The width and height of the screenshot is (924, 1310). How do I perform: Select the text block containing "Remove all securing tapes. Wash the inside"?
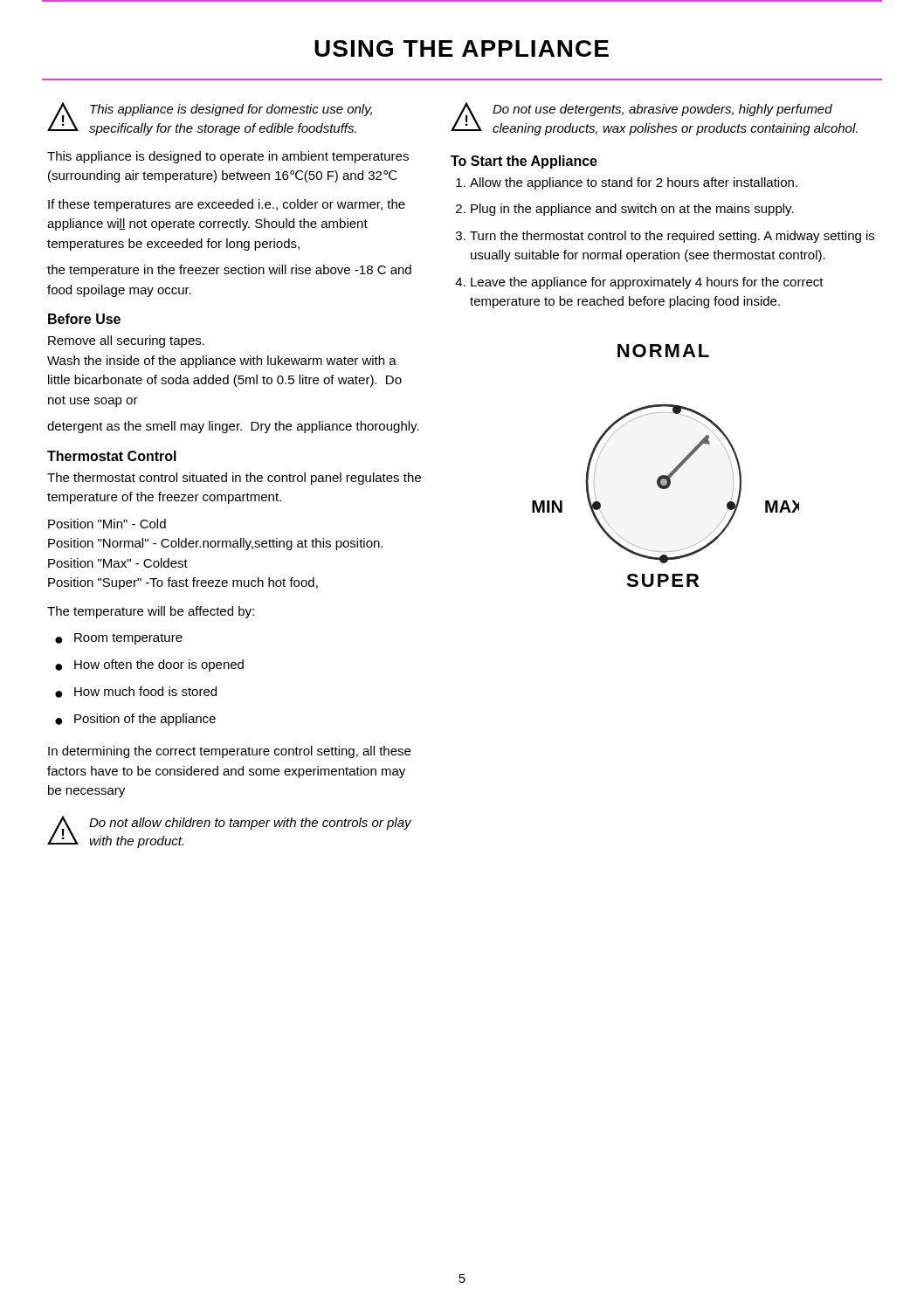224,370
